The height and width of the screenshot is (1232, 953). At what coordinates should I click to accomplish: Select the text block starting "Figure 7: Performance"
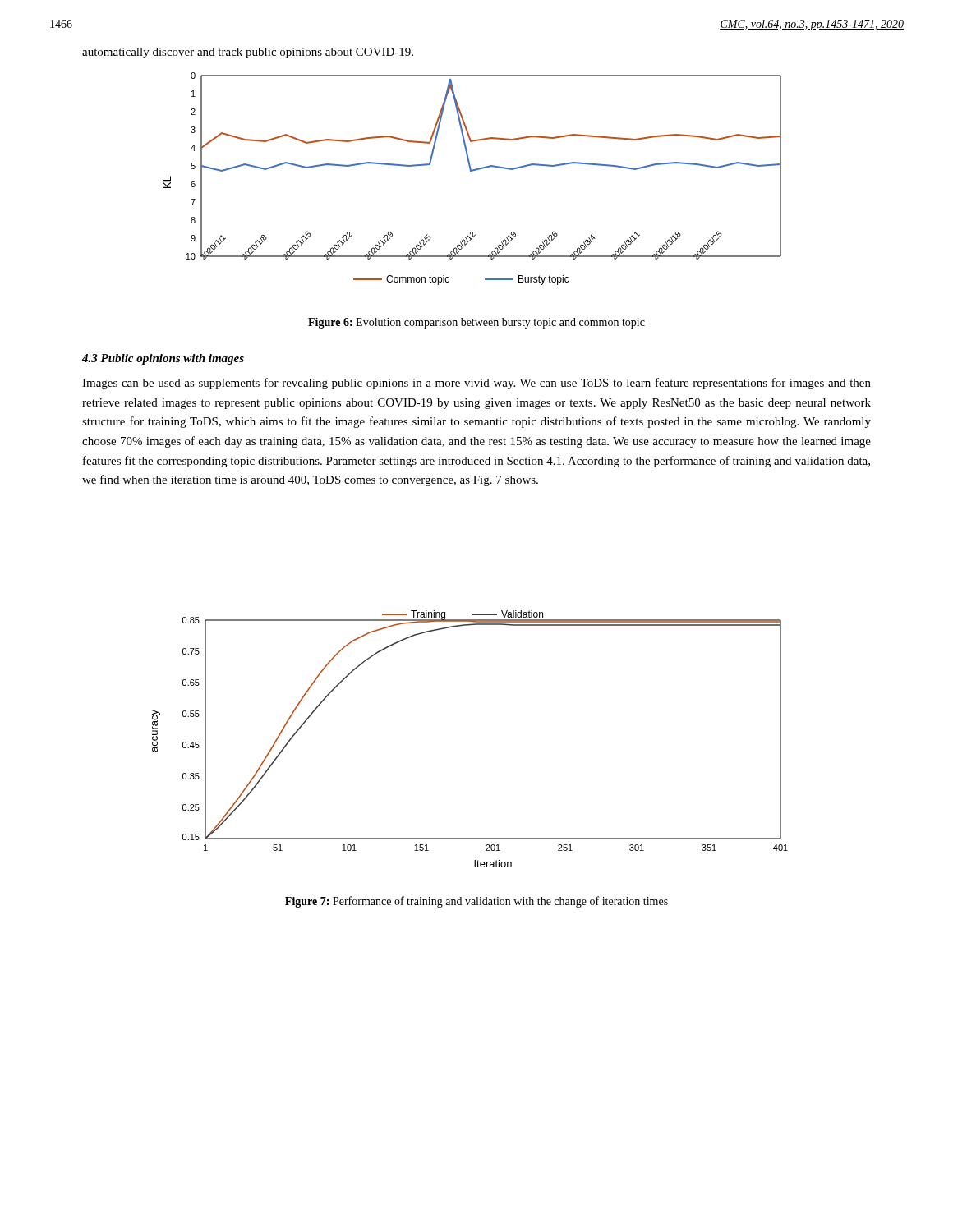pos(476,901)
